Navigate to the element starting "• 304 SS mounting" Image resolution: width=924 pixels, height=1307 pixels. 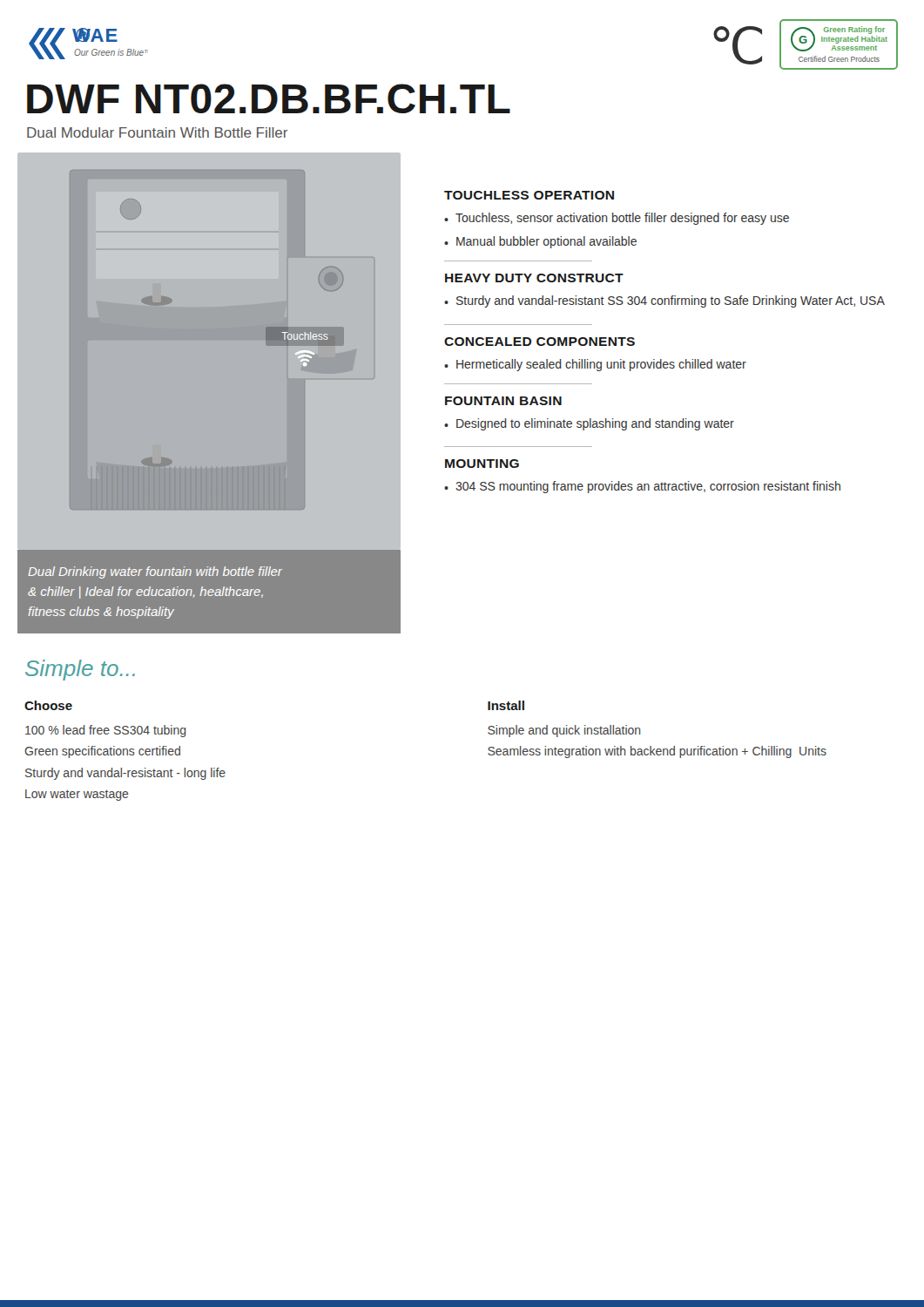(643, 487)
